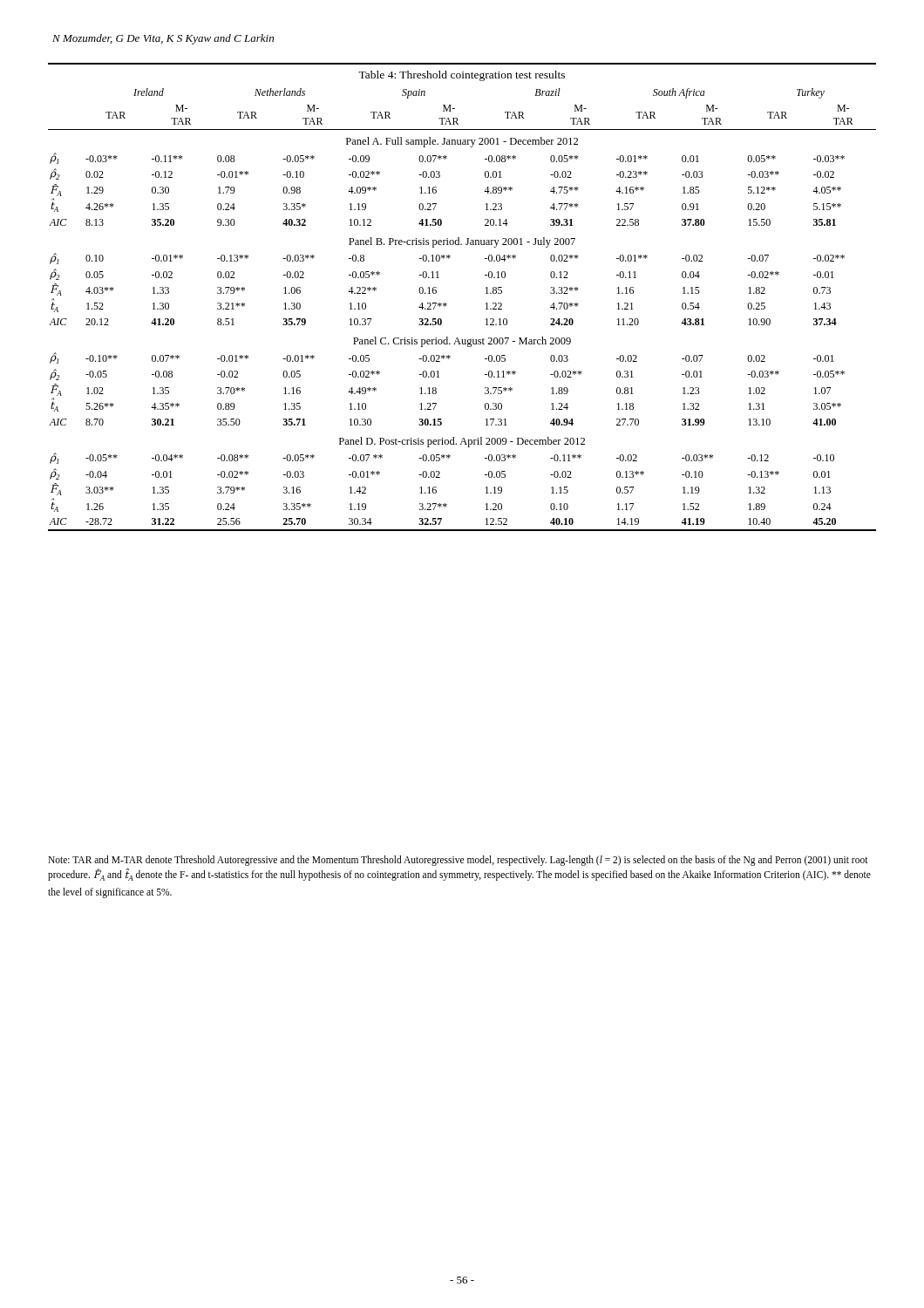Viewport: 924px width, 1308px height.
Task: Locate a table
Action: [x=462, y=297]
